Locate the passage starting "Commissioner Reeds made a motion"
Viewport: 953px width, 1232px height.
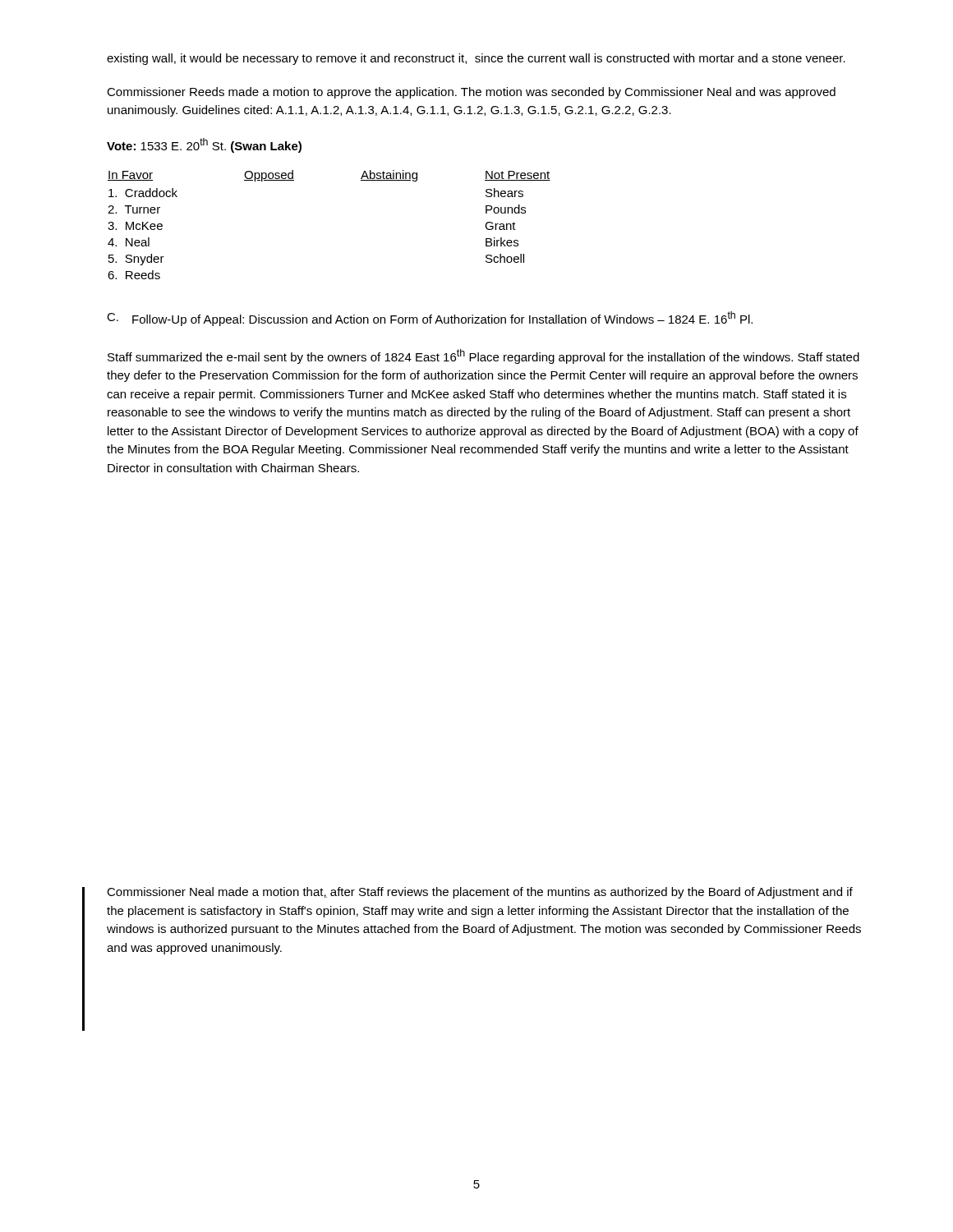(471, 100)
